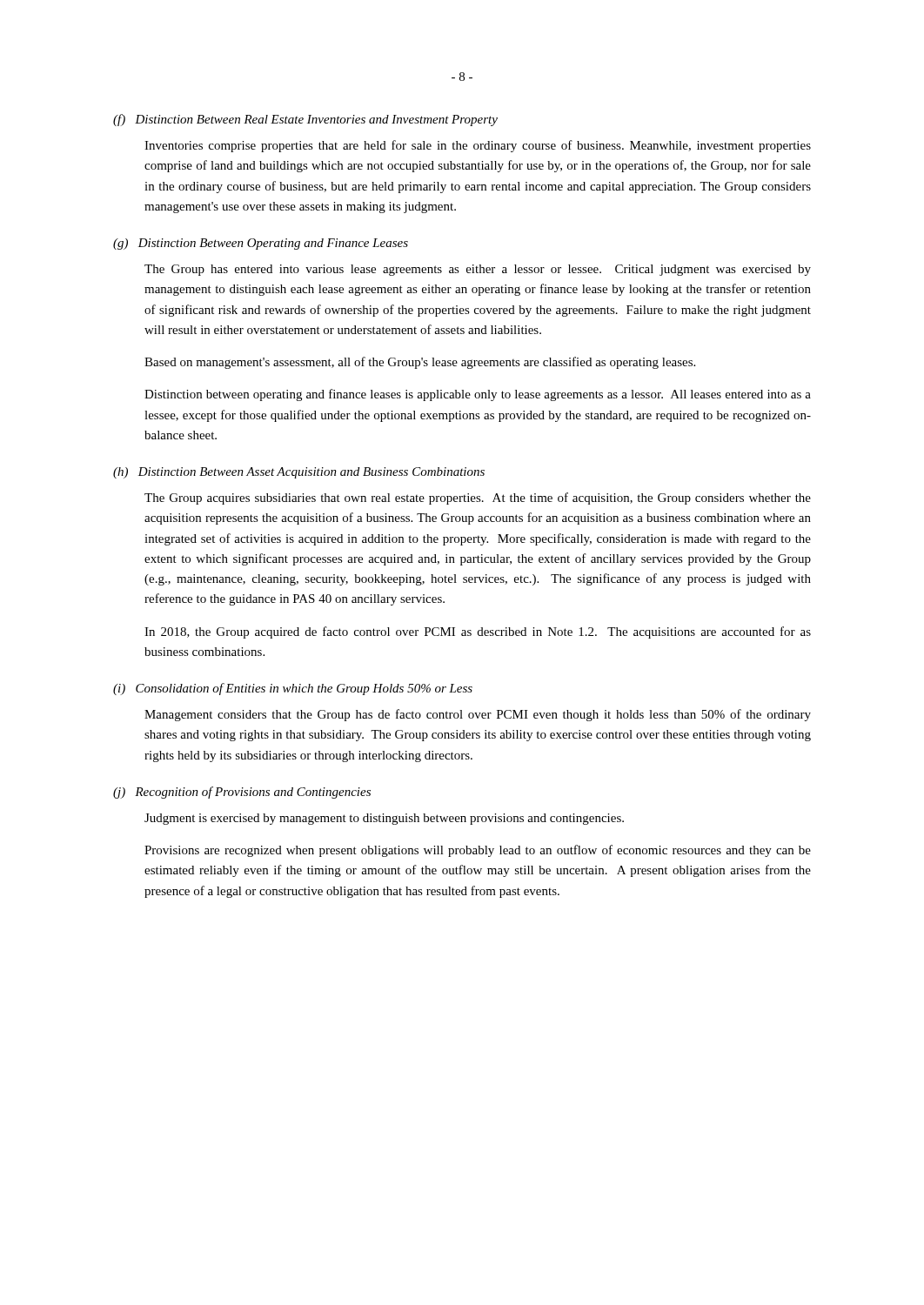Image resolution: width=924 pixels, height=1305 pixels.
Task: Select the text block with the text "Distinction between operating and finance leases is applicable"
Action: click(478, 415)
